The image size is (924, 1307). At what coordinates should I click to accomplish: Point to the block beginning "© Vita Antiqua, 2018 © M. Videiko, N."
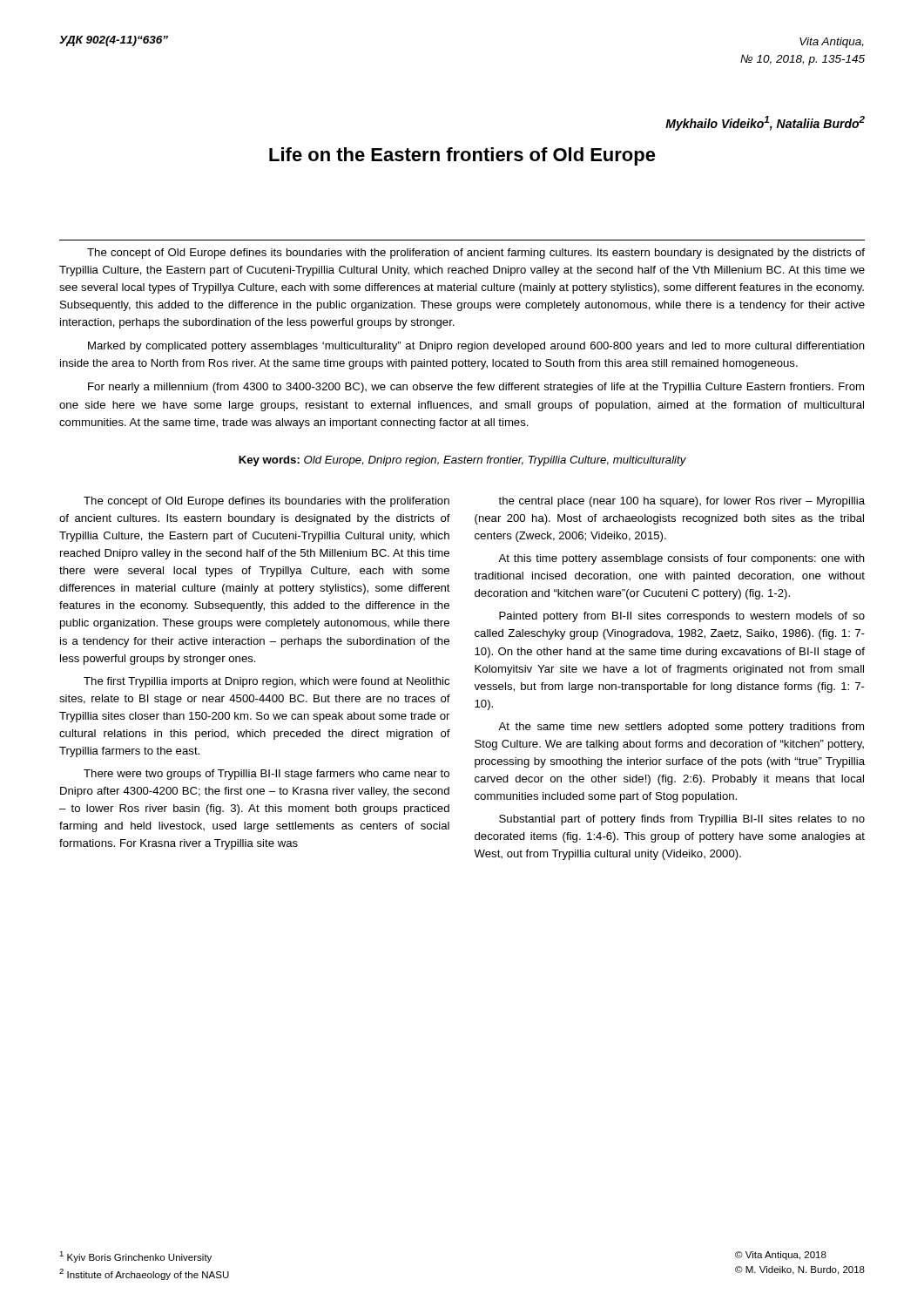[800, 1263]
